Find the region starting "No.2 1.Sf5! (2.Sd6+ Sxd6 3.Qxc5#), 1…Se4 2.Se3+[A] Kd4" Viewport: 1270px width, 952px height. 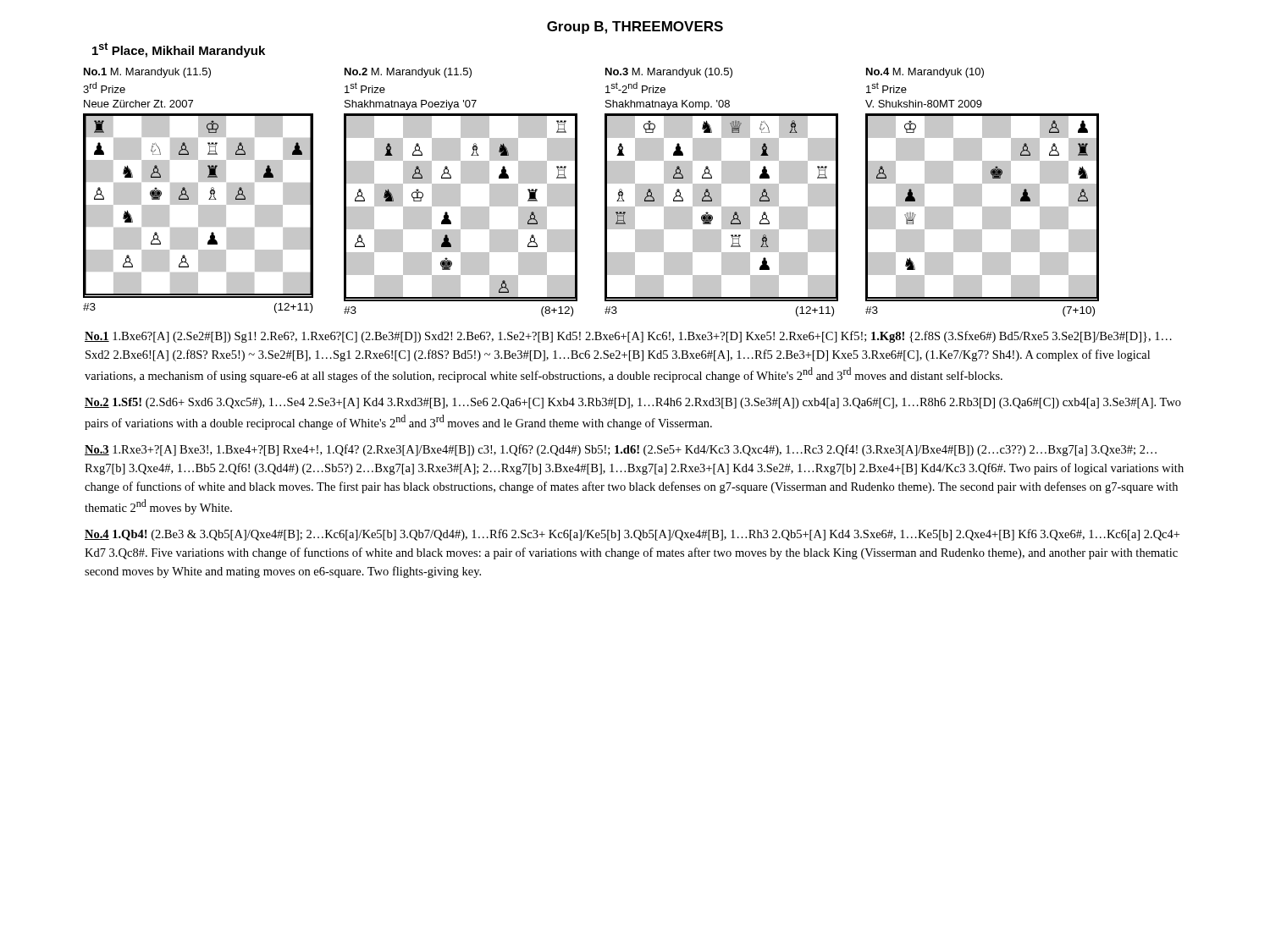pos(633,412)
